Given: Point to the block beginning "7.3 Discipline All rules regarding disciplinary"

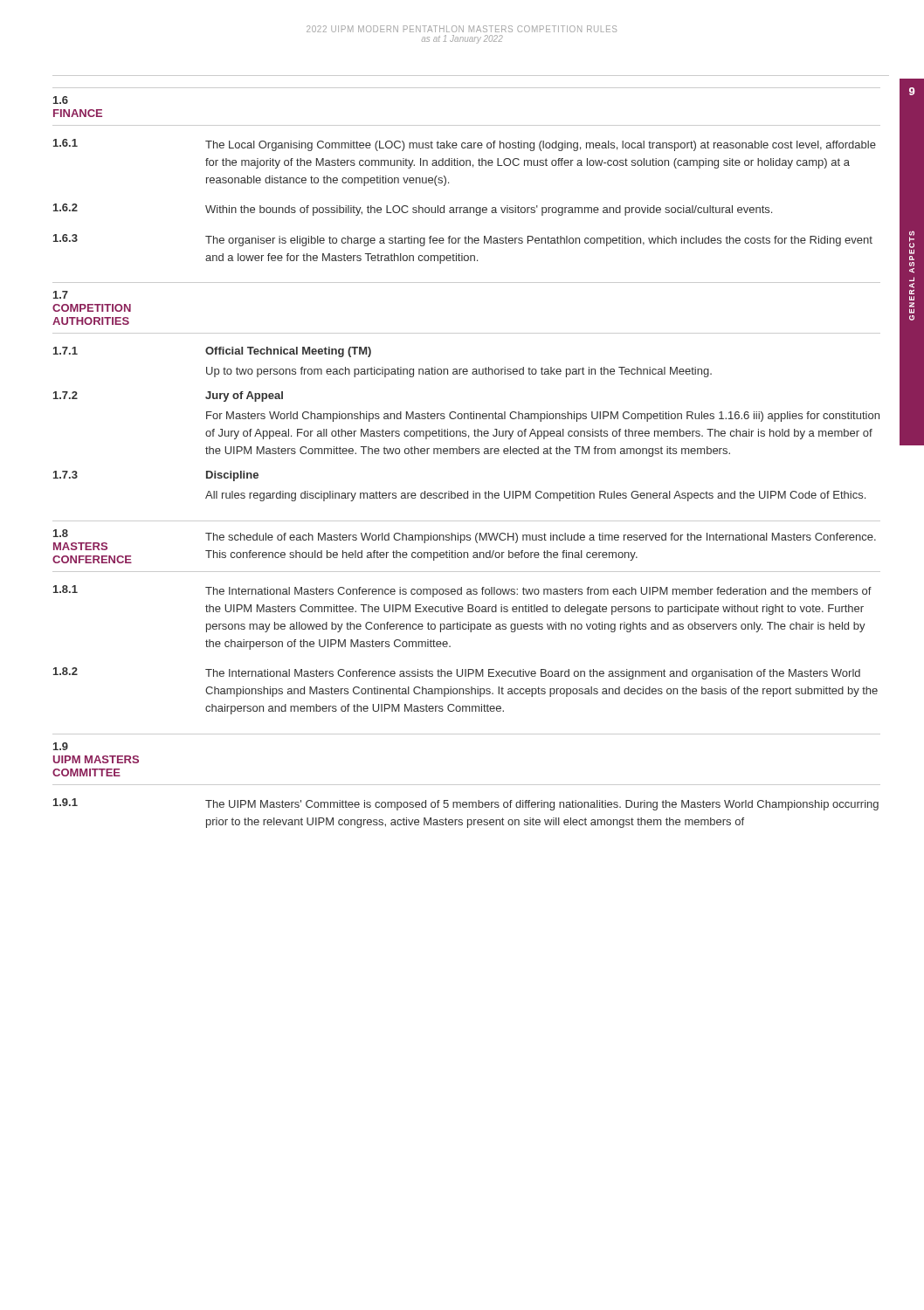Looking at the screenshot, I should (x=466, y=486).
